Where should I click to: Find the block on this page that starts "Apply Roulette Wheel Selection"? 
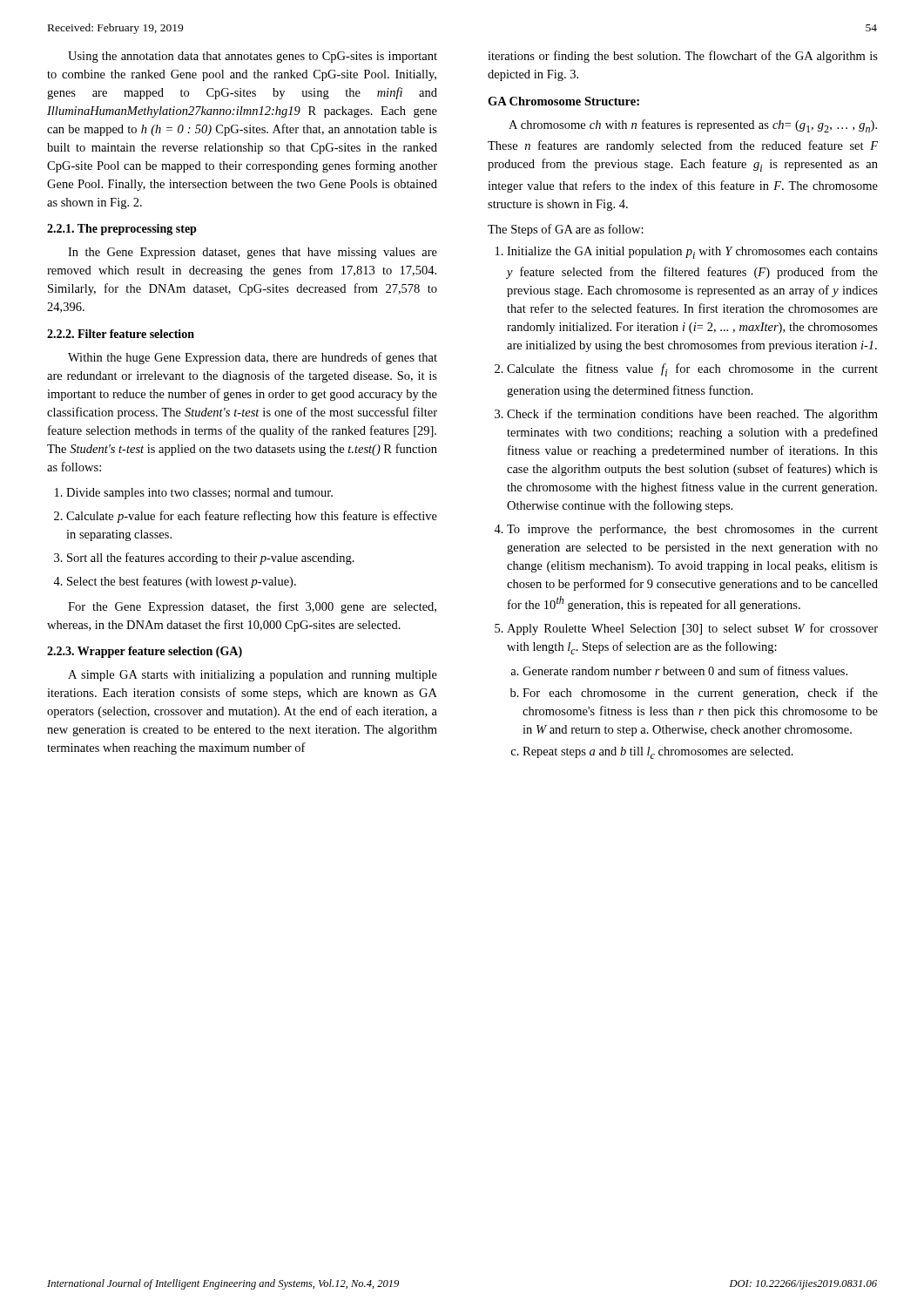click(692, 692)
